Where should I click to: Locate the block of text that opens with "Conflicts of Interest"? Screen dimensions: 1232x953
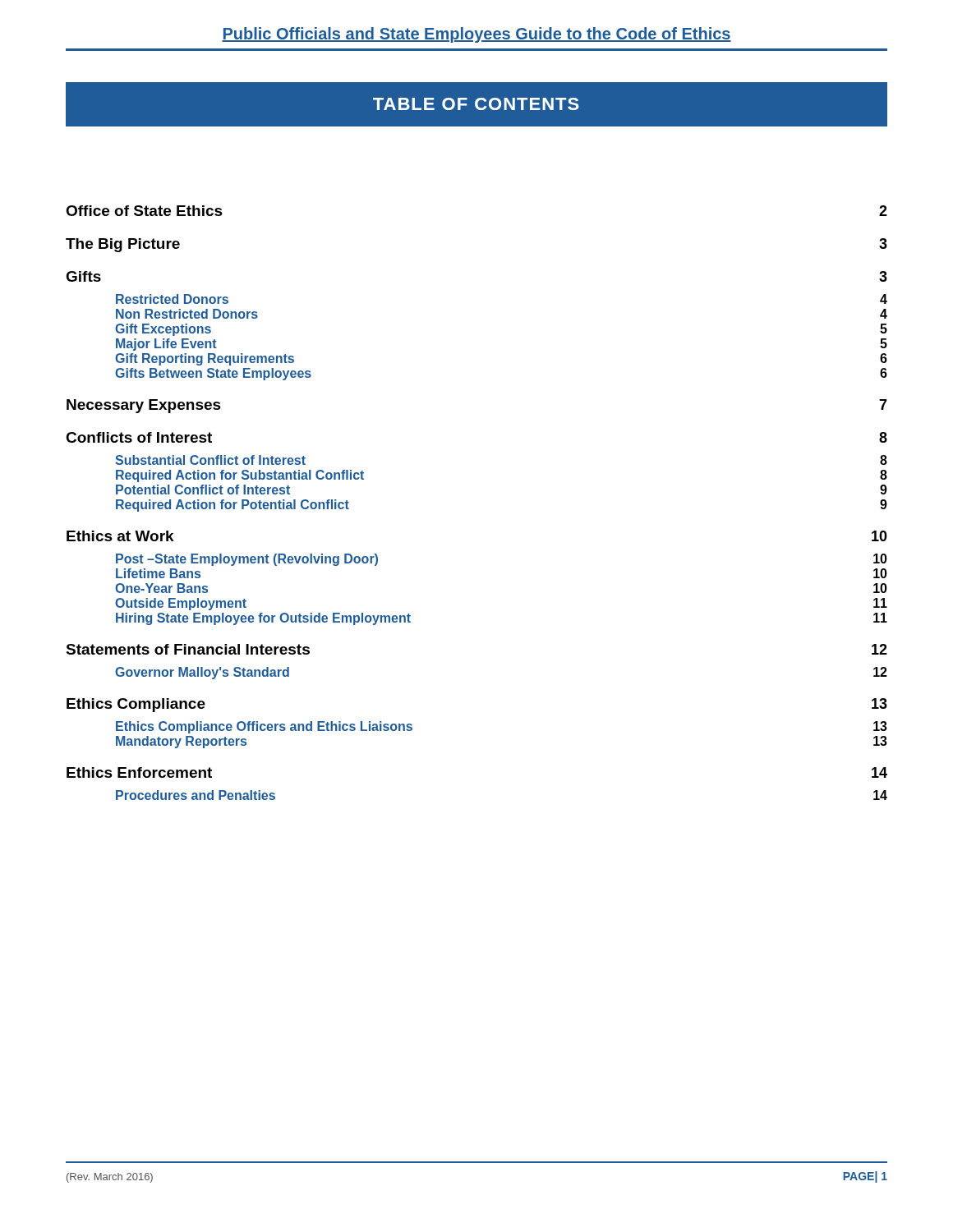[x=144, y=437]
